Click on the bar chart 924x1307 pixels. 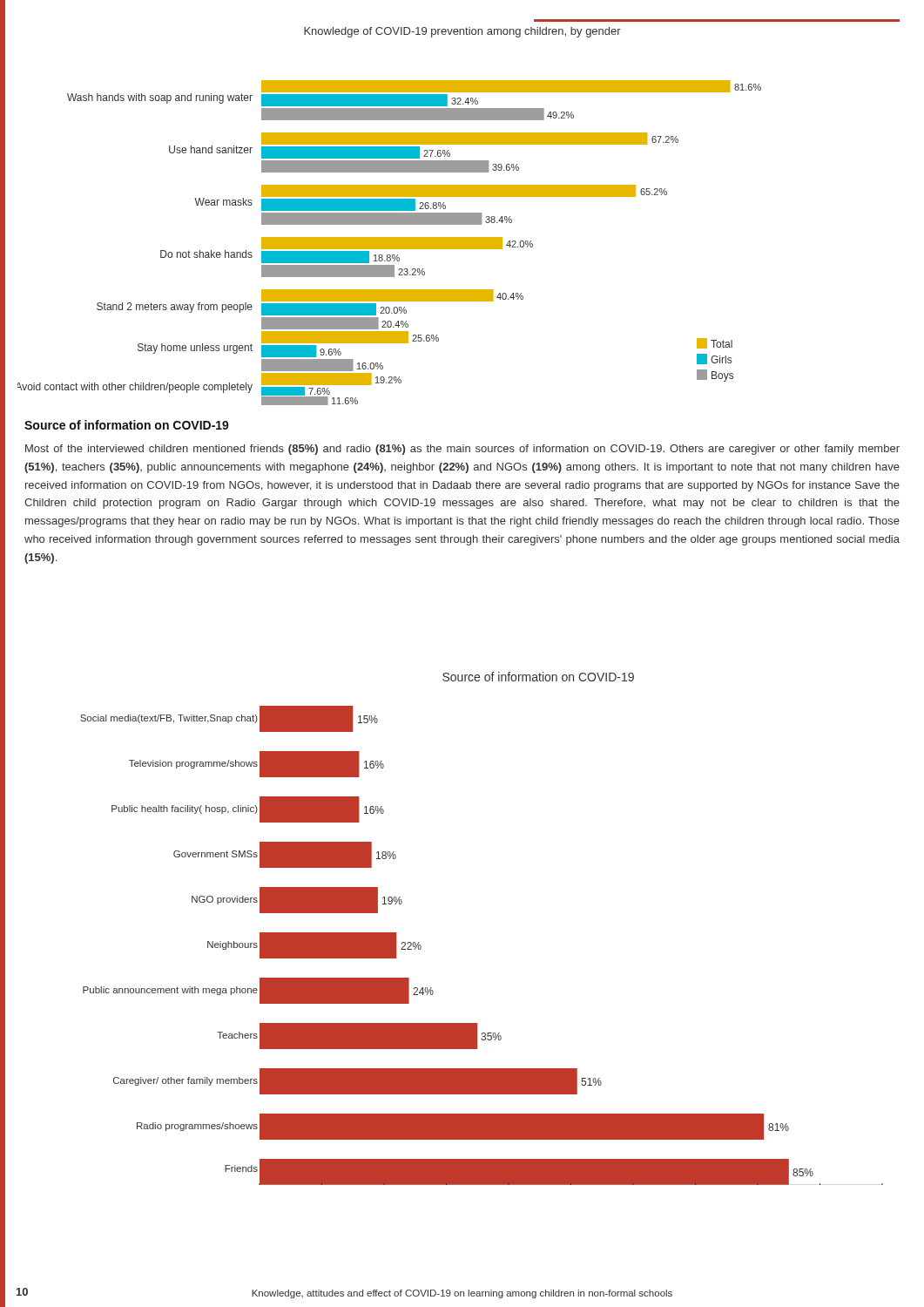click(x=462, y=924)
